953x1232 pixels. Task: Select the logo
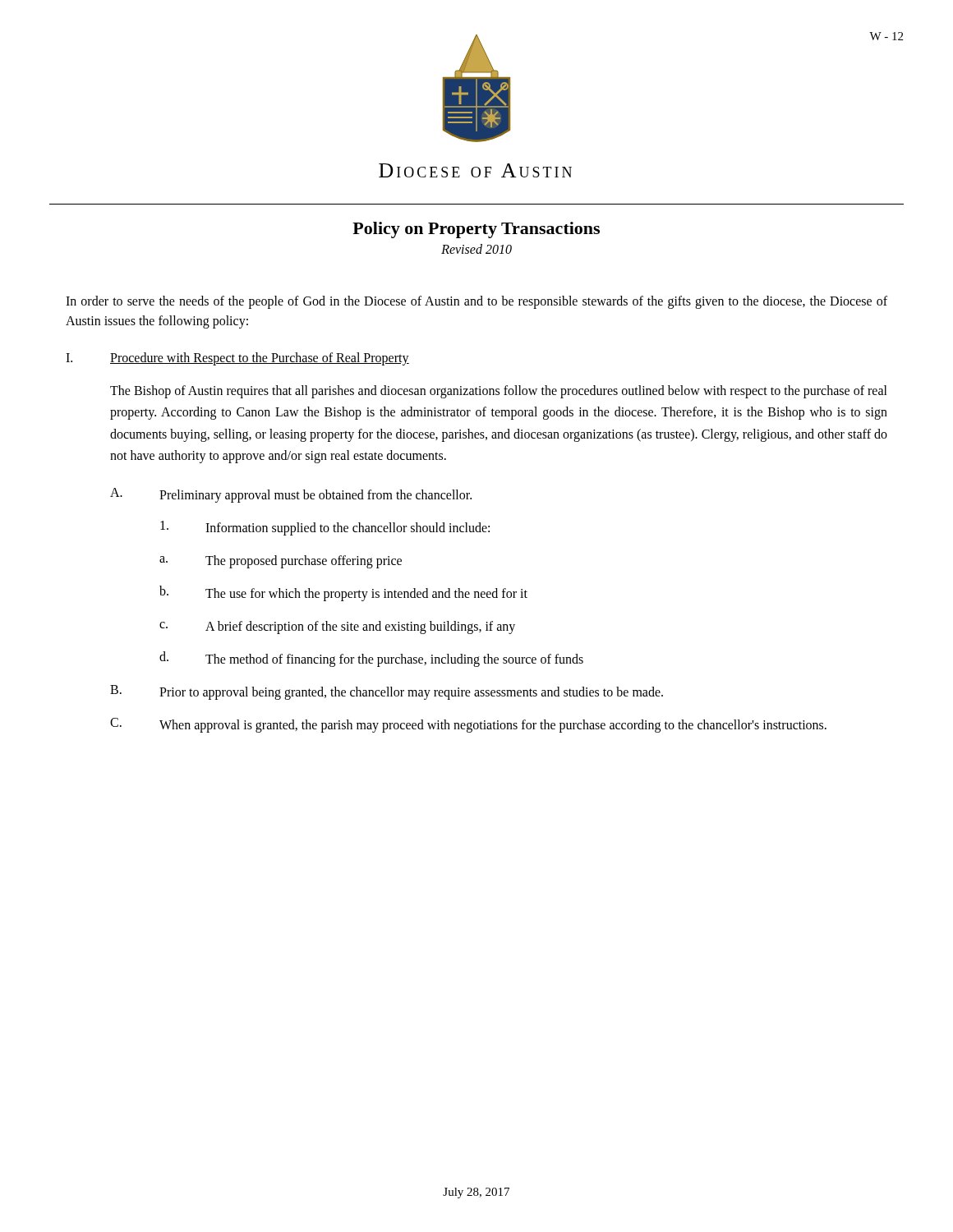tap(476, 108)
